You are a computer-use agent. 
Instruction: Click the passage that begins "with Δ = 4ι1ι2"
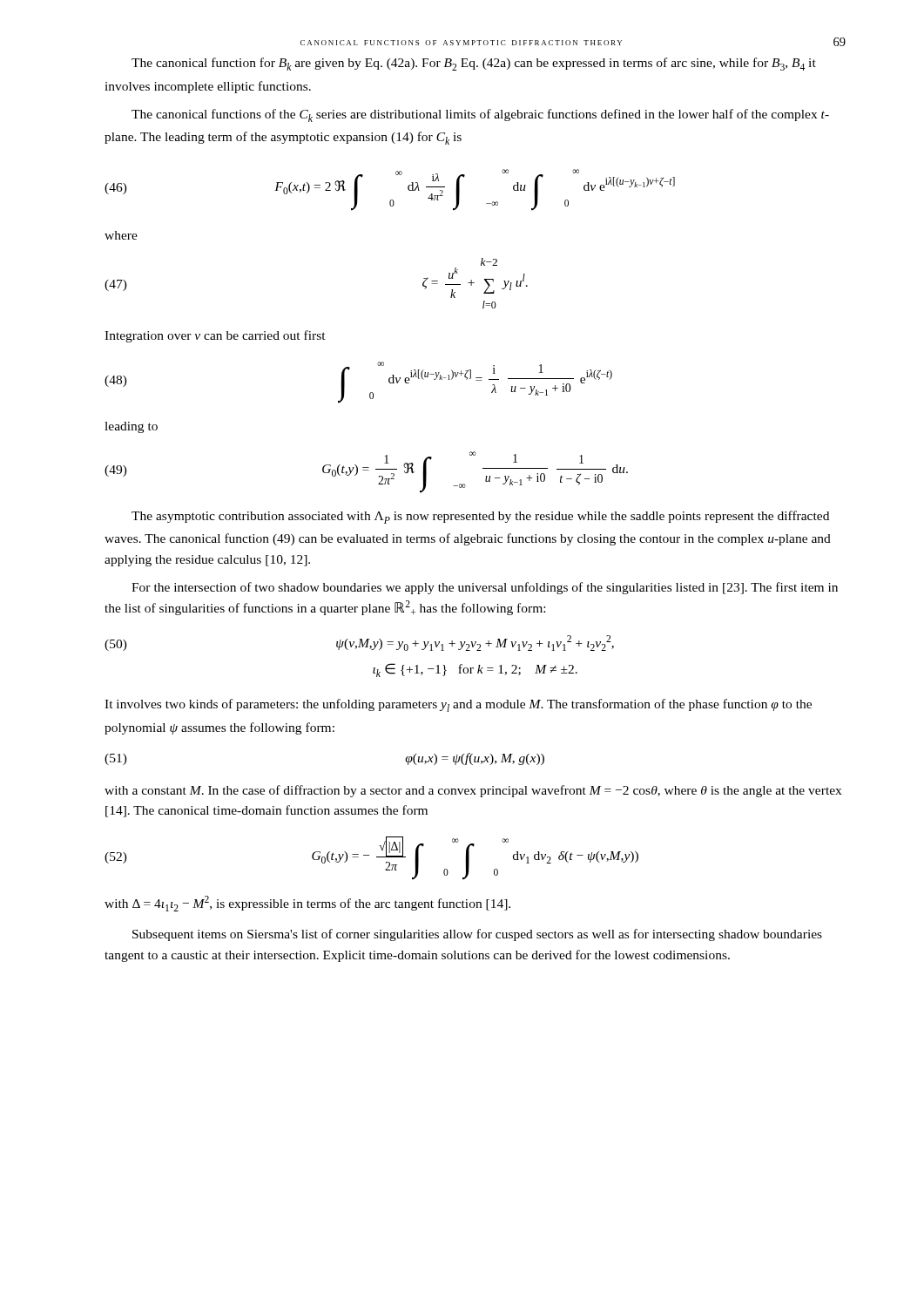coord(308,904)
